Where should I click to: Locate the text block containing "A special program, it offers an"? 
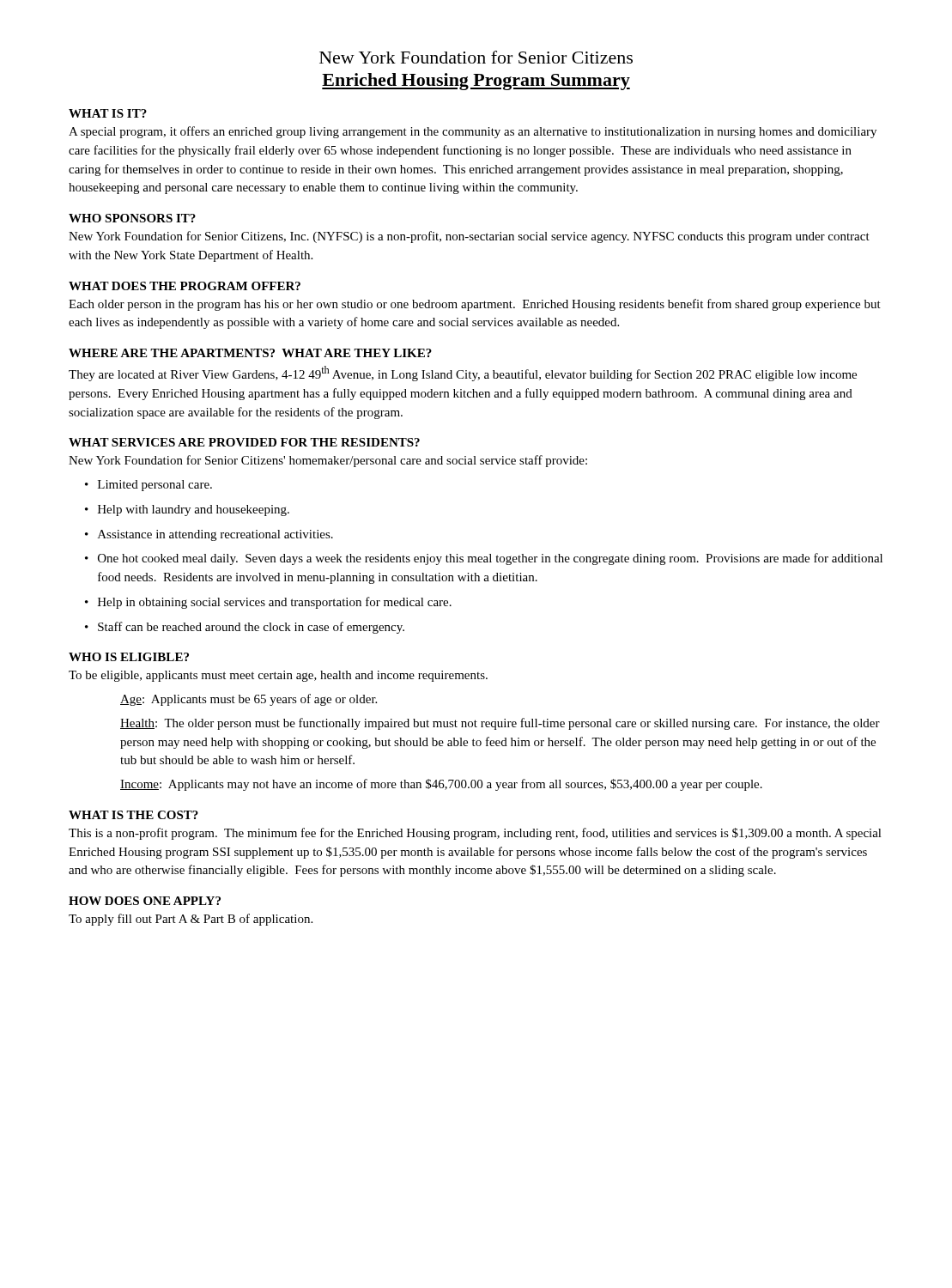click(x=473, y=159)
